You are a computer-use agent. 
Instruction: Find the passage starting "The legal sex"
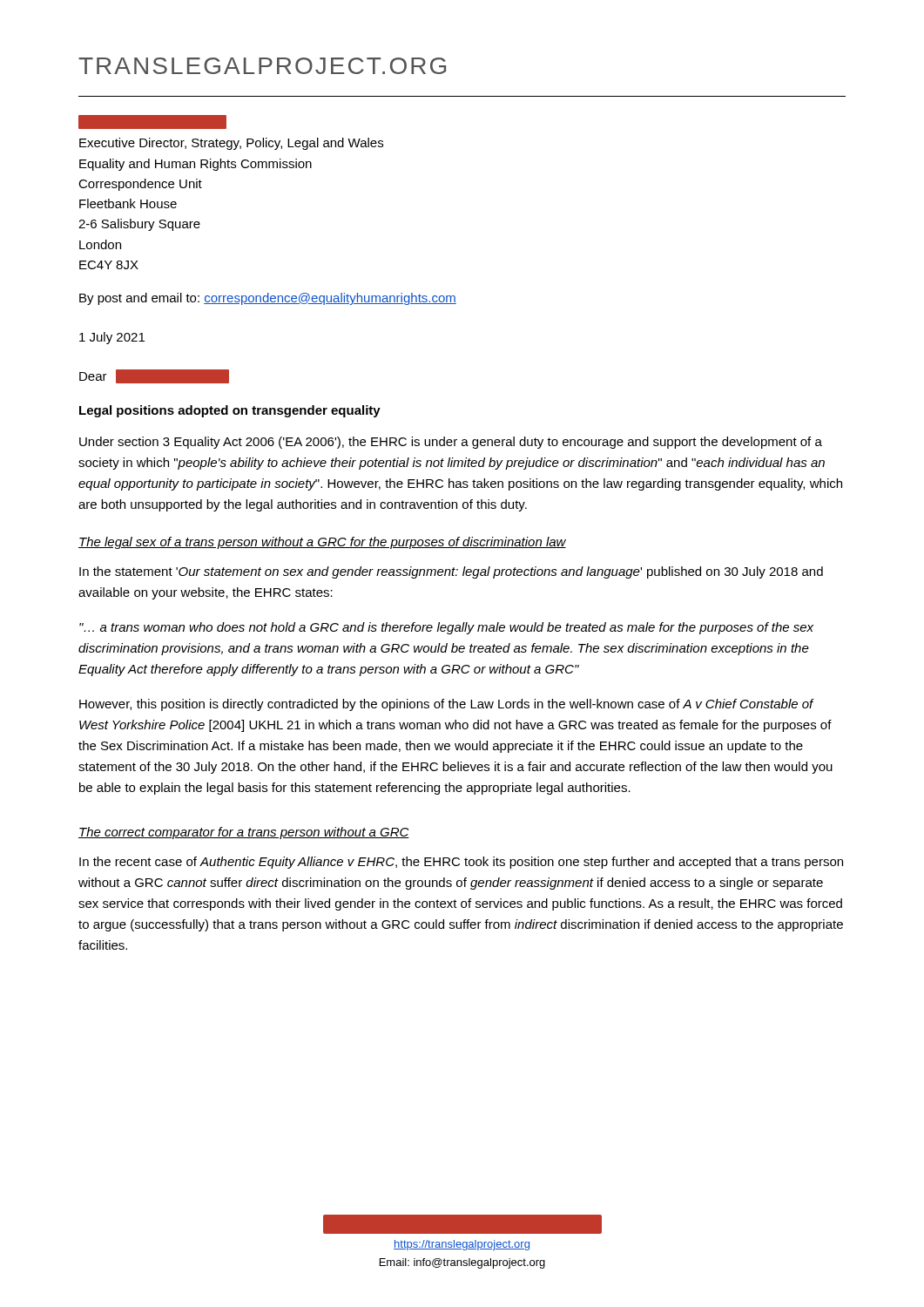(x=322, y=542)
